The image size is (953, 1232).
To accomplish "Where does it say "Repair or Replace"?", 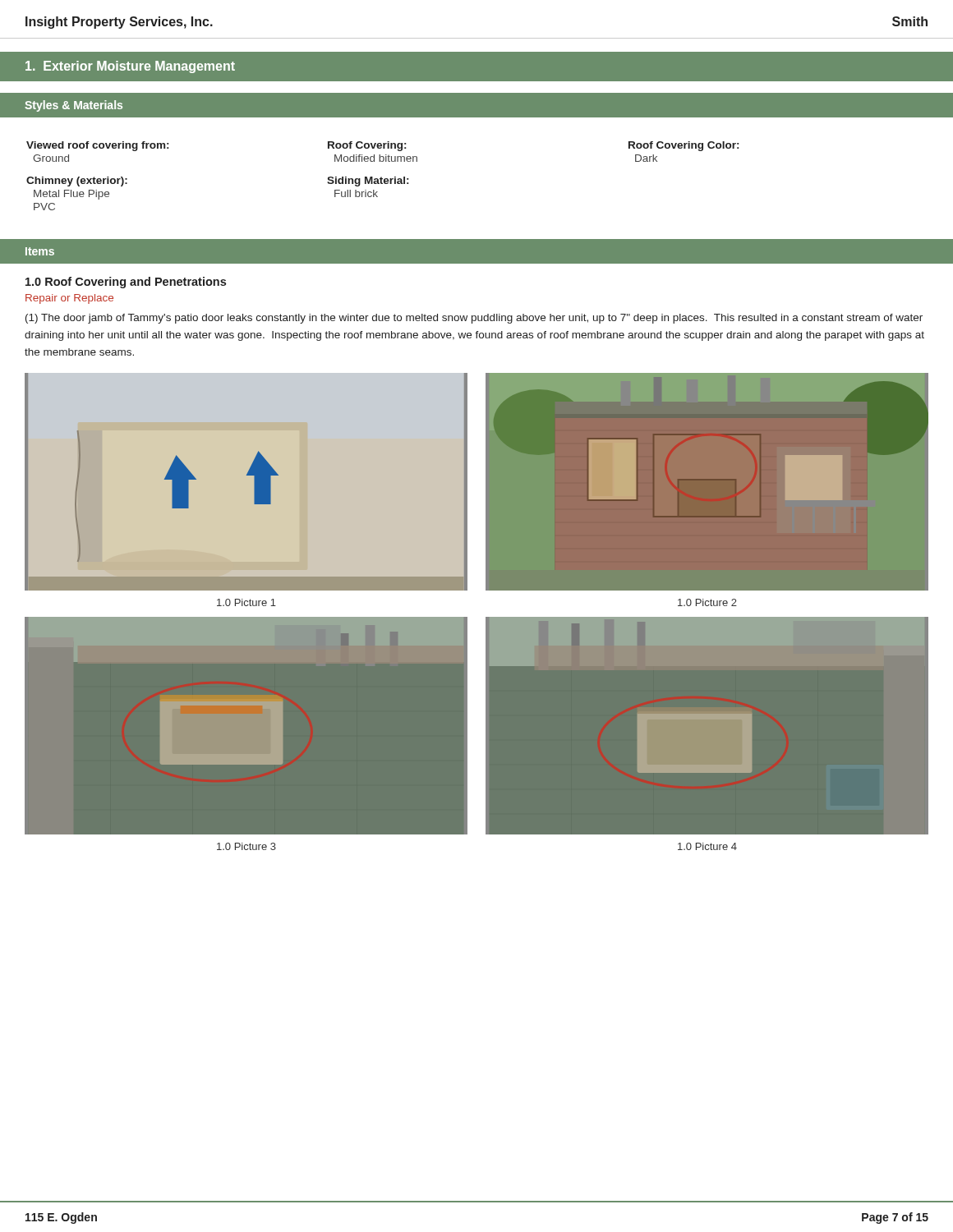I will pos(69,298).
